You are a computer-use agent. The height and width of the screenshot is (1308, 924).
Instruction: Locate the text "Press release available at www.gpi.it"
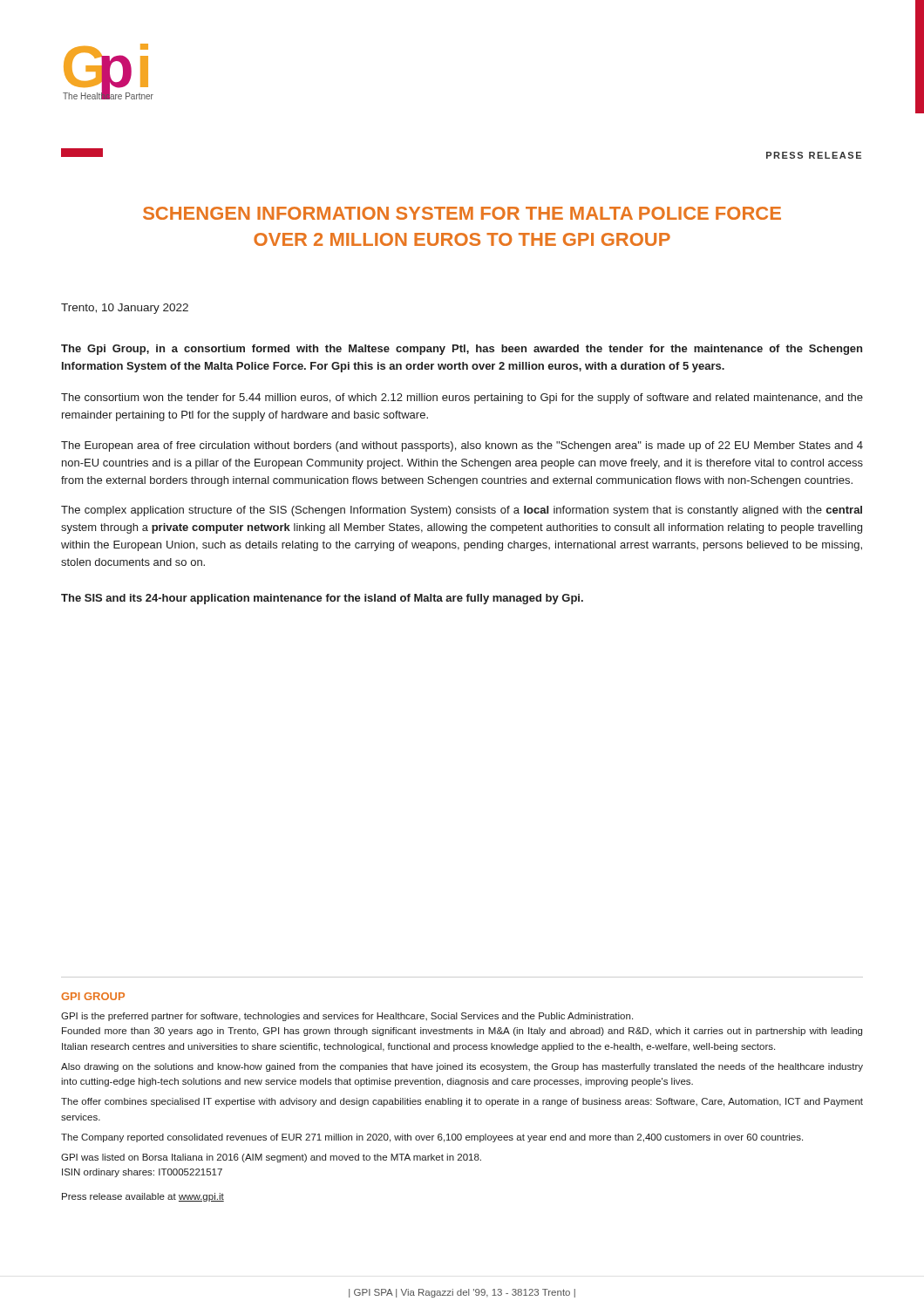coord(142,1196)
